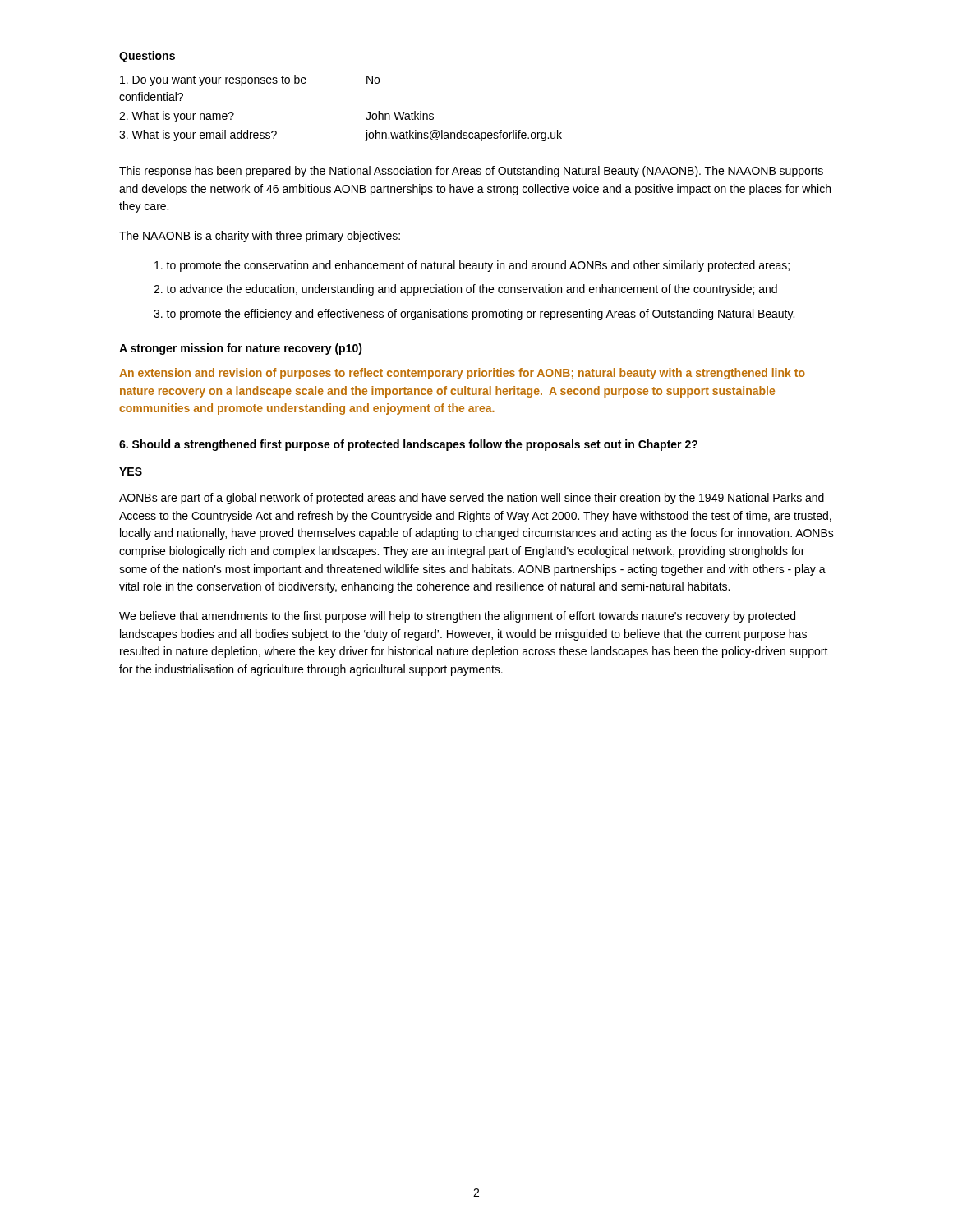Click on the text block that reads "AONBs are part of a global network of"
This screenshot has height=1232, width=953.
click(476, 542)
